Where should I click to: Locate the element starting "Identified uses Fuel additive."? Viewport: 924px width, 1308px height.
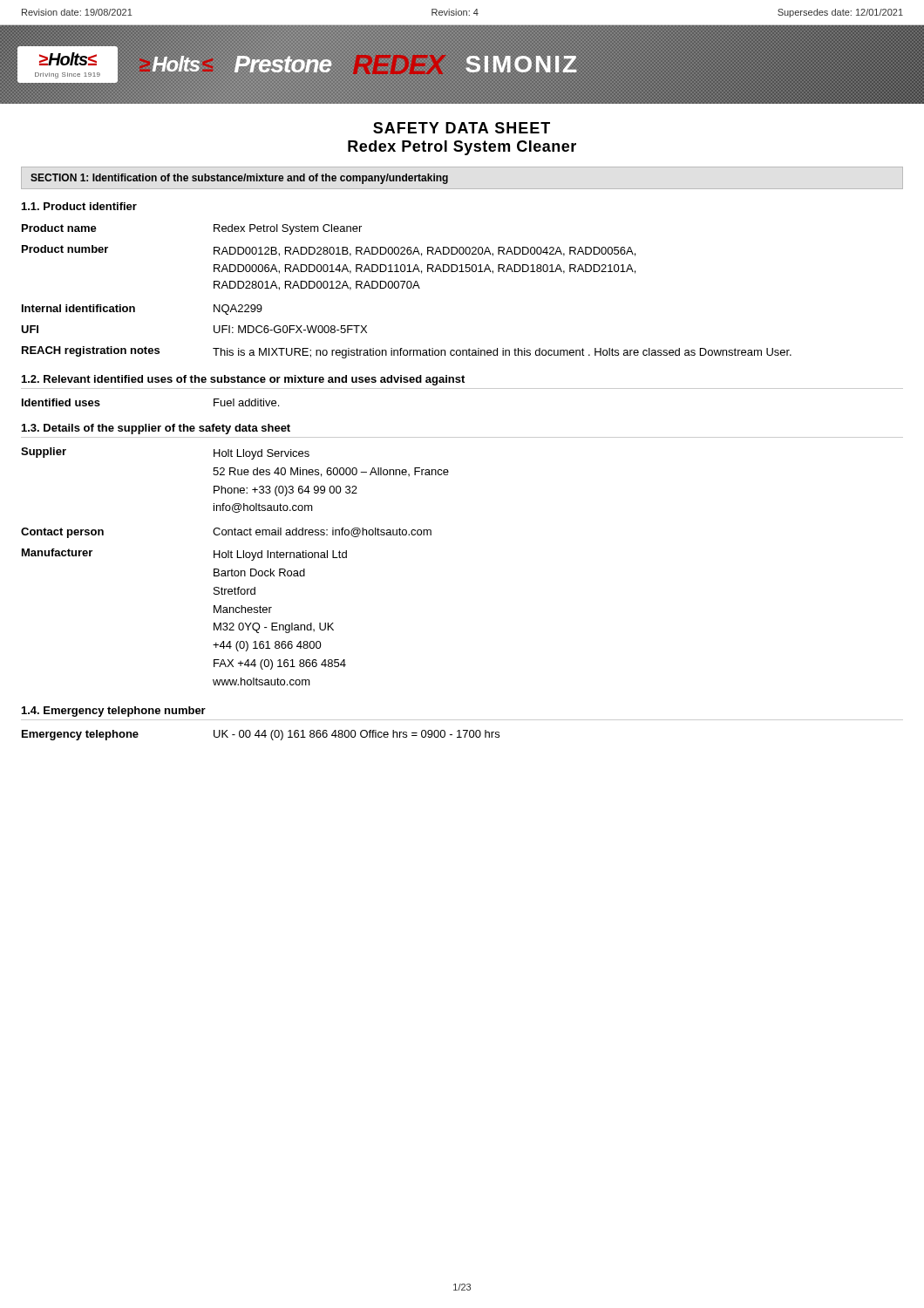click(x=65, y=402)
